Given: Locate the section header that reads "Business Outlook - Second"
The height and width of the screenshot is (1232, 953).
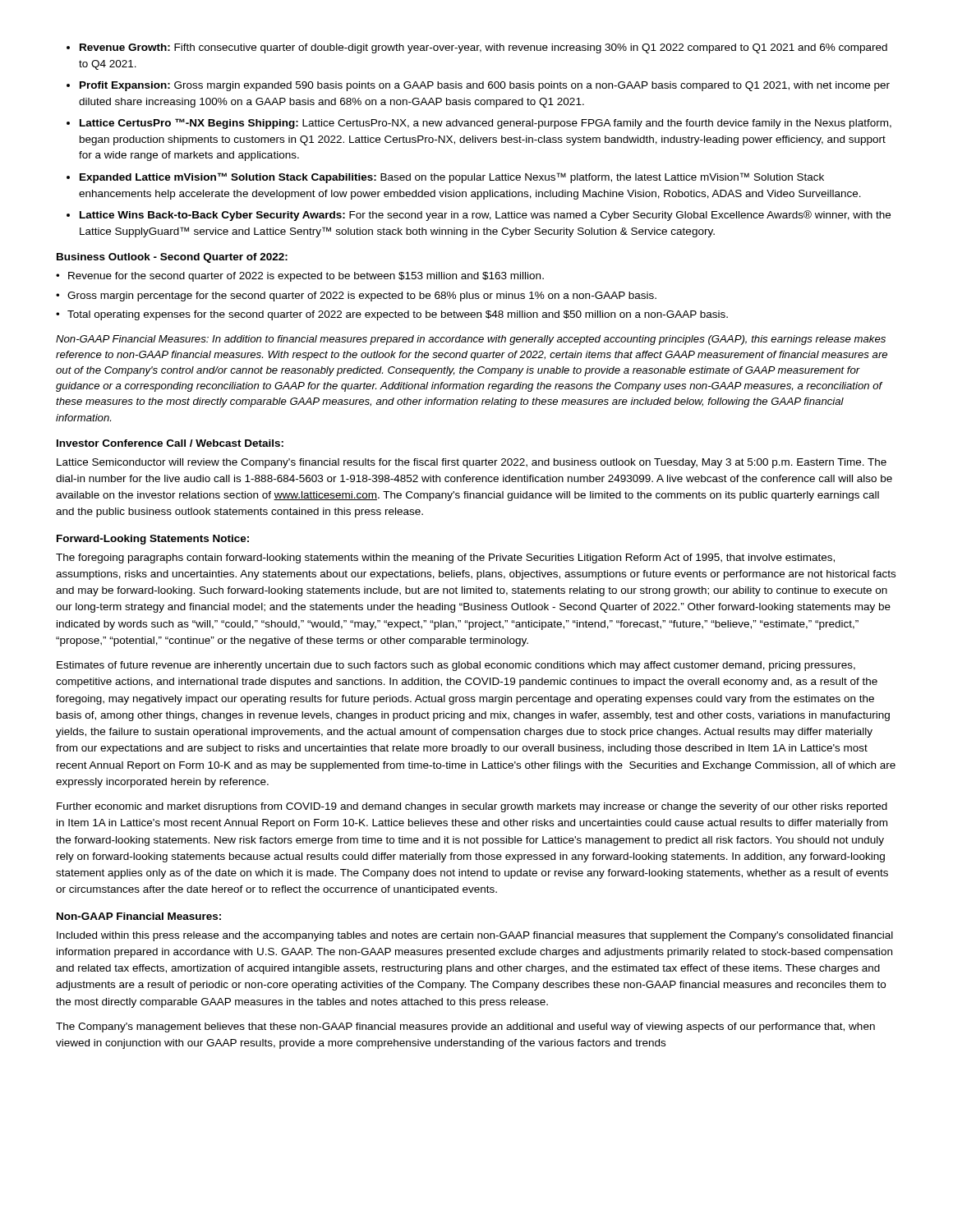Looking at the screenshot, I should coord(172,257).
